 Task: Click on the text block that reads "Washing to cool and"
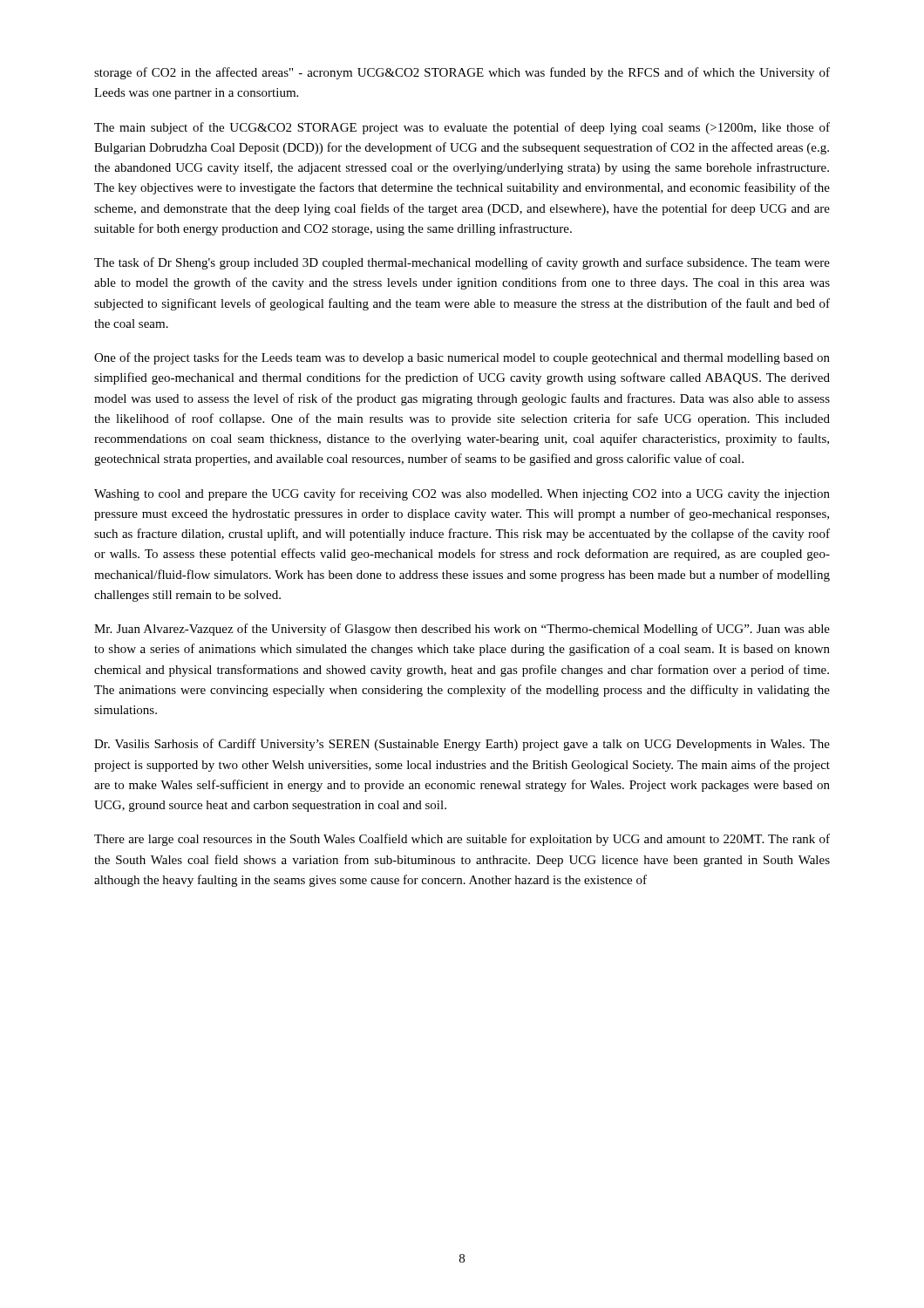tap(462, 544)
